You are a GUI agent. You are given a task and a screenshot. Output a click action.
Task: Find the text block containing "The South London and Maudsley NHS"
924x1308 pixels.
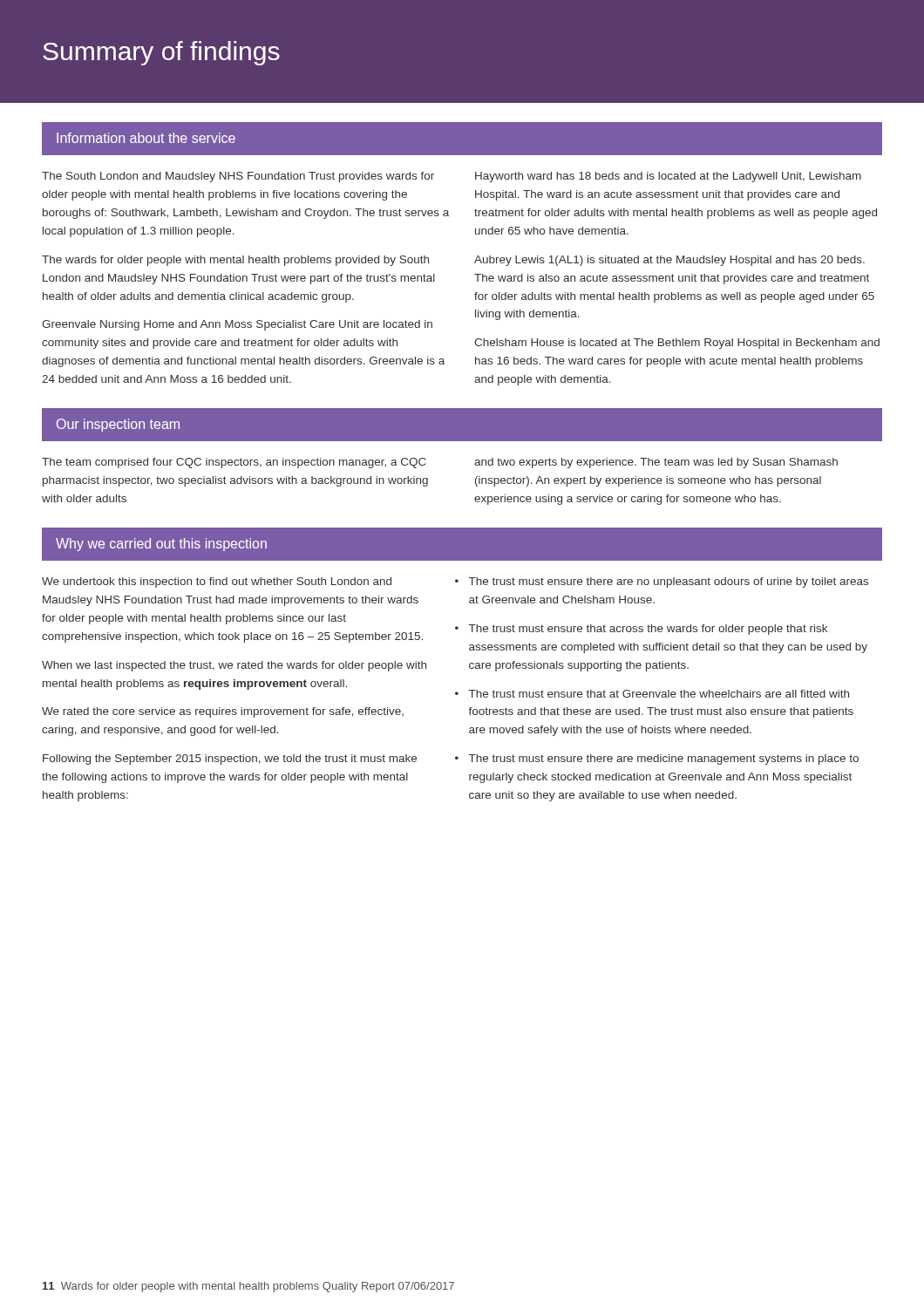[x=246, y=204]
